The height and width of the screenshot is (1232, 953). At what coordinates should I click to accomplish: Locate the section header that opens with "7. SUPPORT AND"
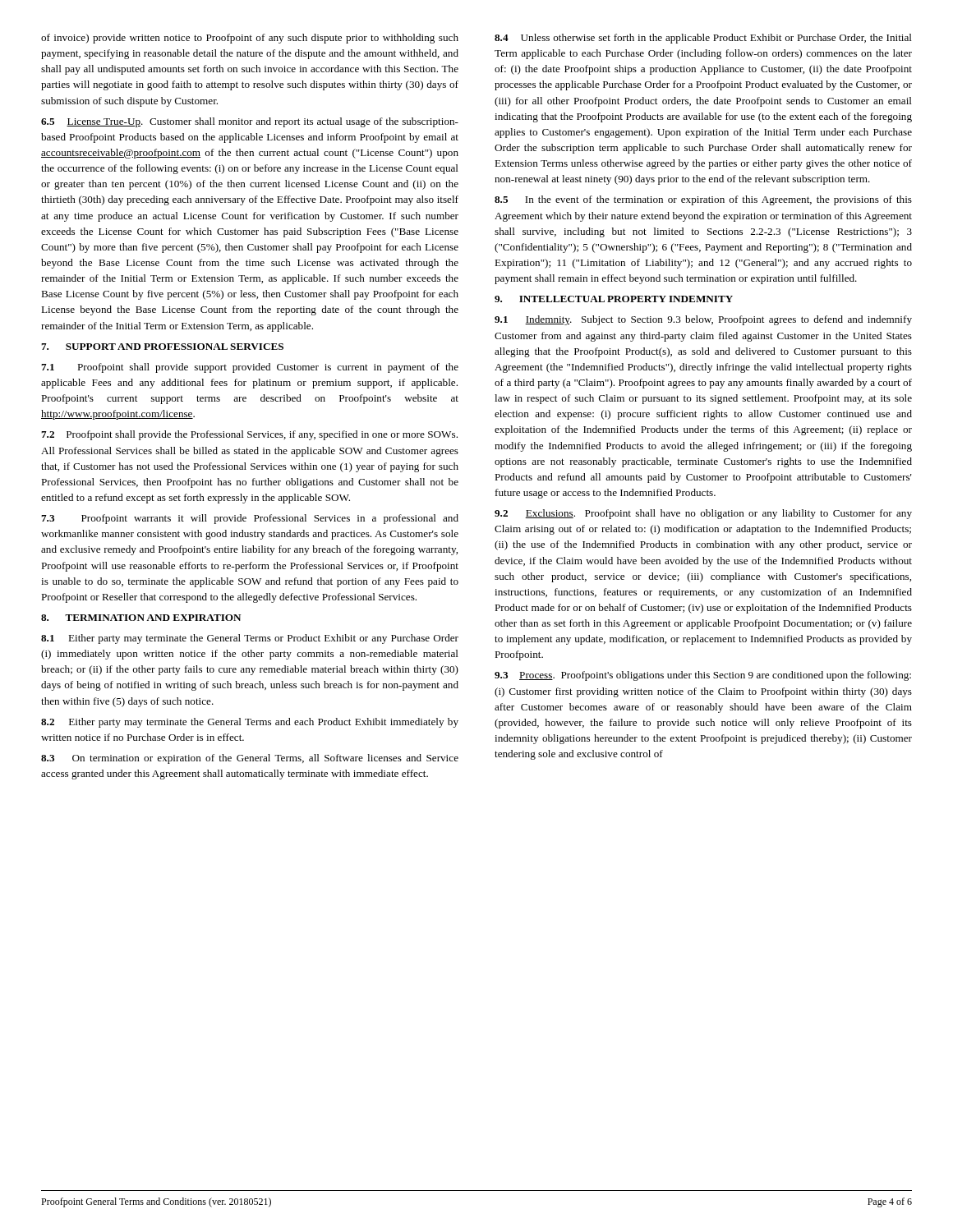coord(250,346)
